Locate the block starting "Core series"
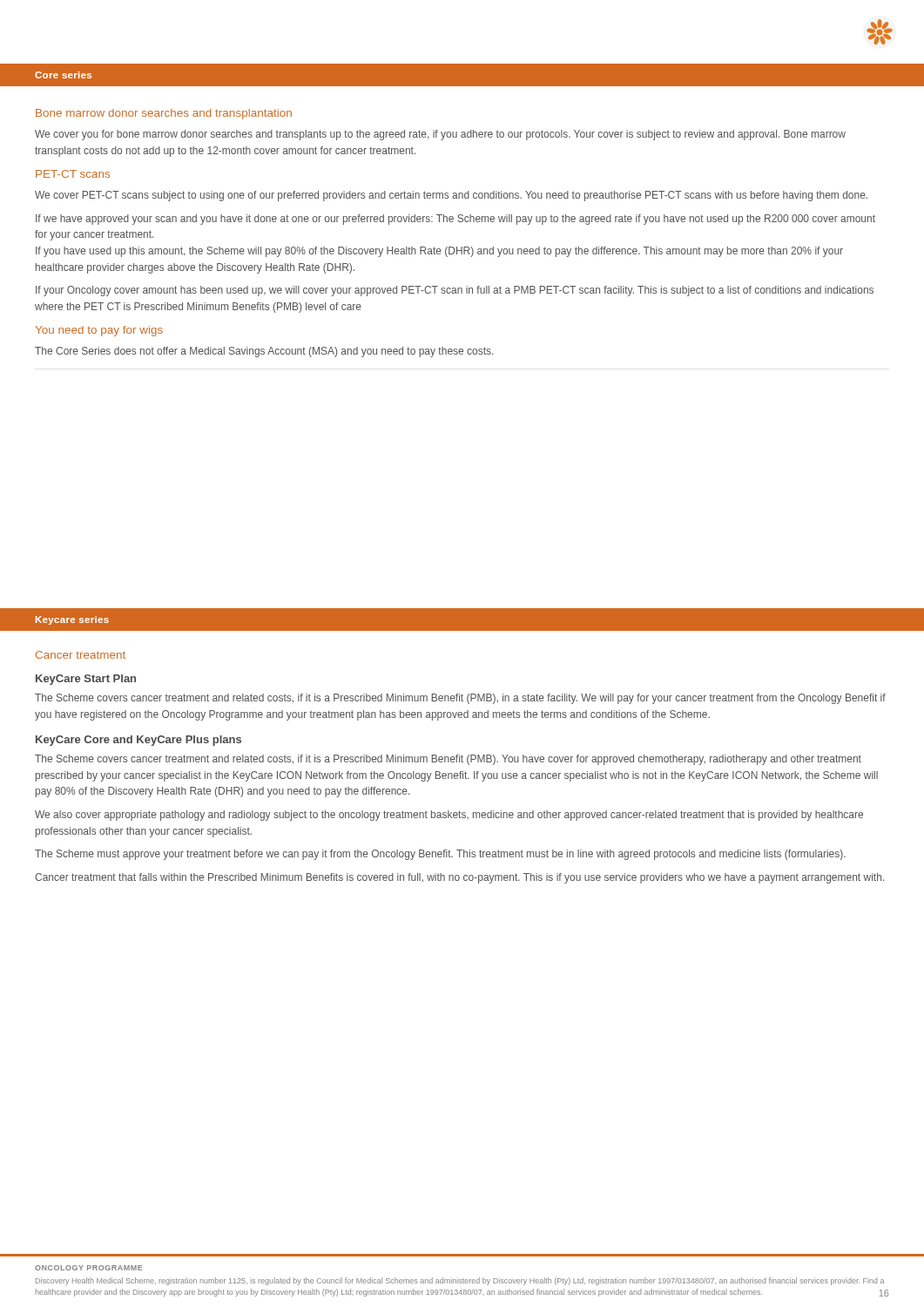This screenshot has height=1307, width=924. pyautogui.click(x=64, y=75)
